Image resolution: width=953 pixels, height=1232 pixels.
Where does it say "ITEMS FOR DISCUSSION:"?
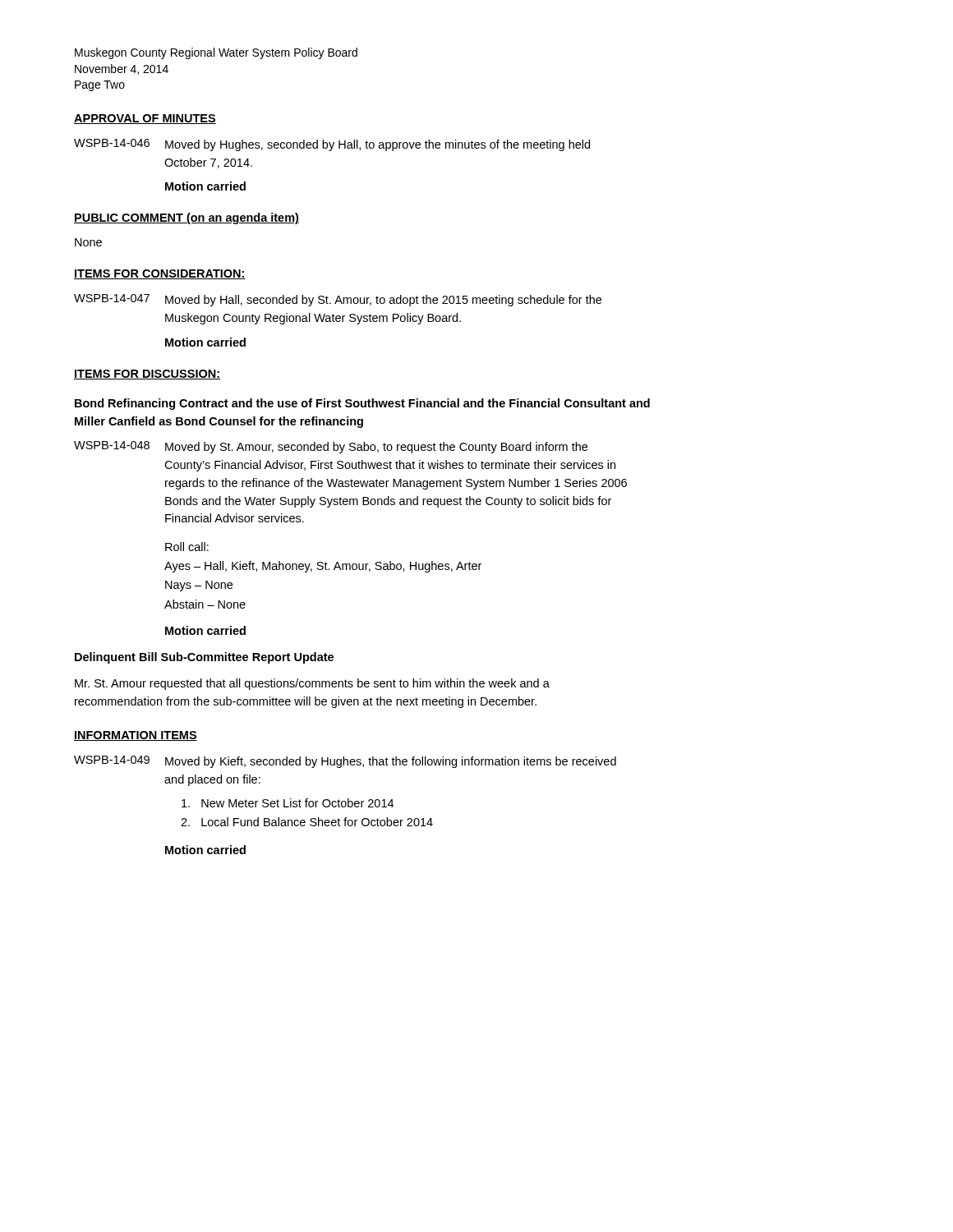click(147, 374)
